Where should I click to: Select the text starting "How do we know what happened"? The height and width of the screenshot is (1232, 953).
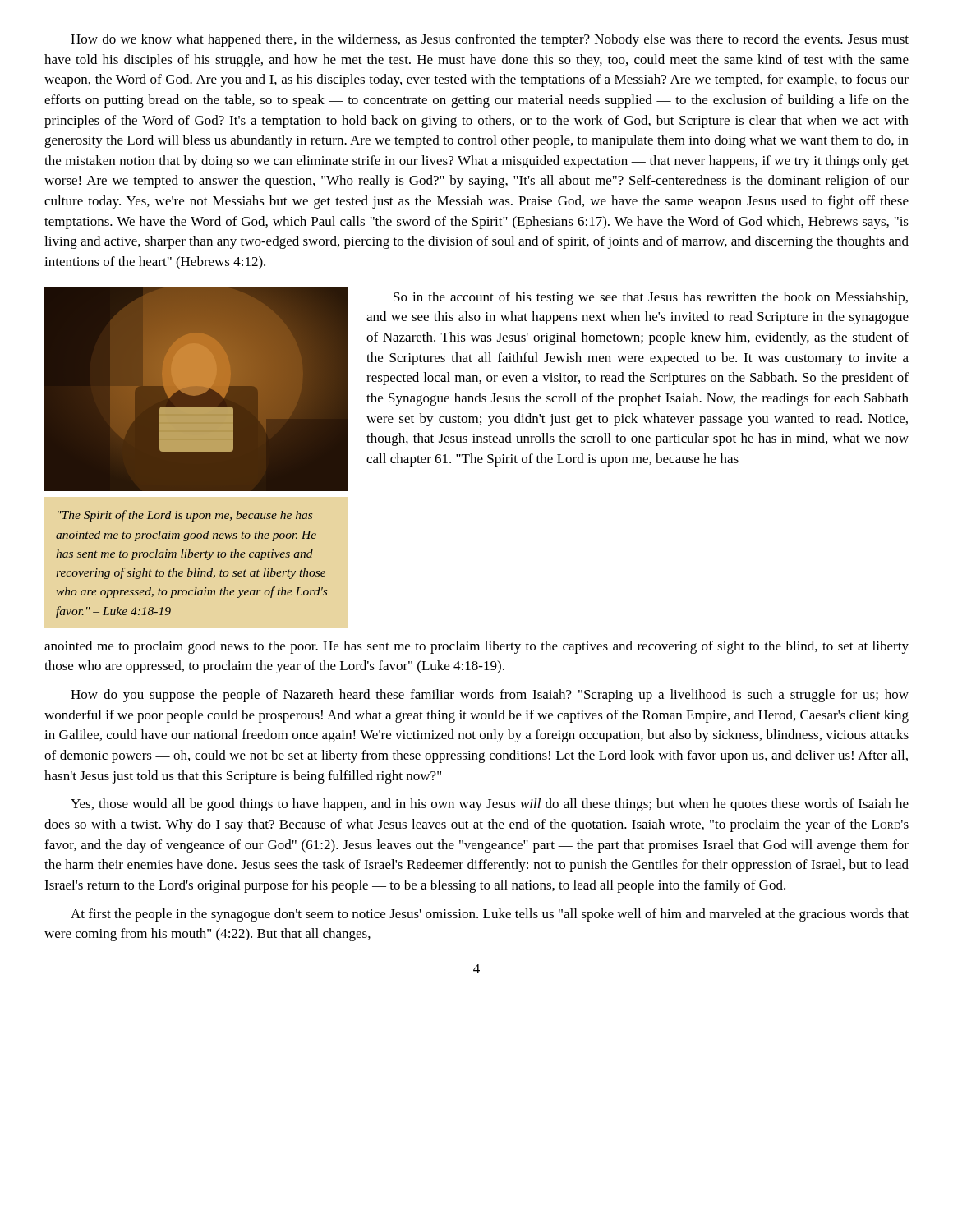(x=476, y=151)
